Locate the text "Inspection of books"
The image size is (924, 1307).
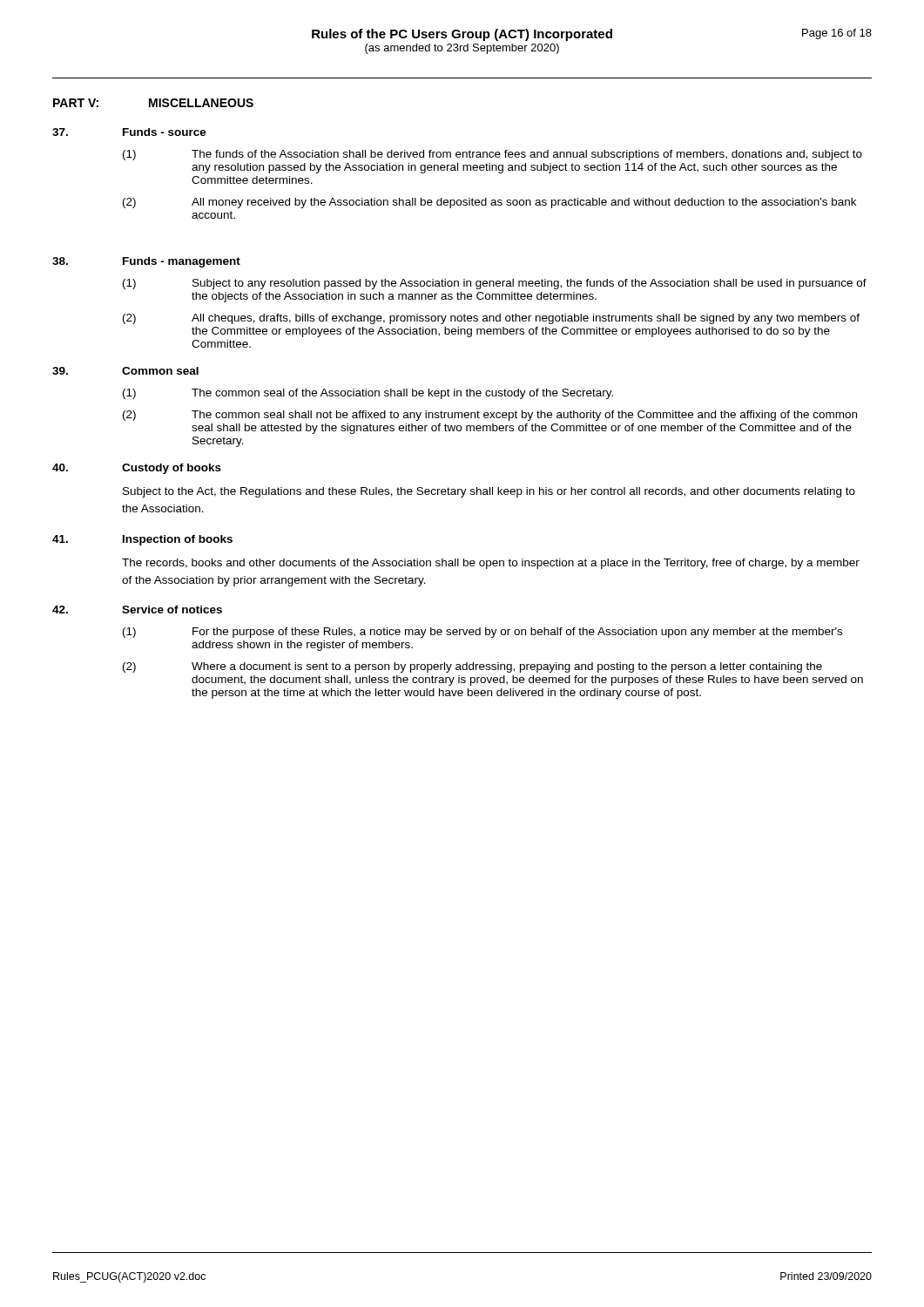coord(177,538)
